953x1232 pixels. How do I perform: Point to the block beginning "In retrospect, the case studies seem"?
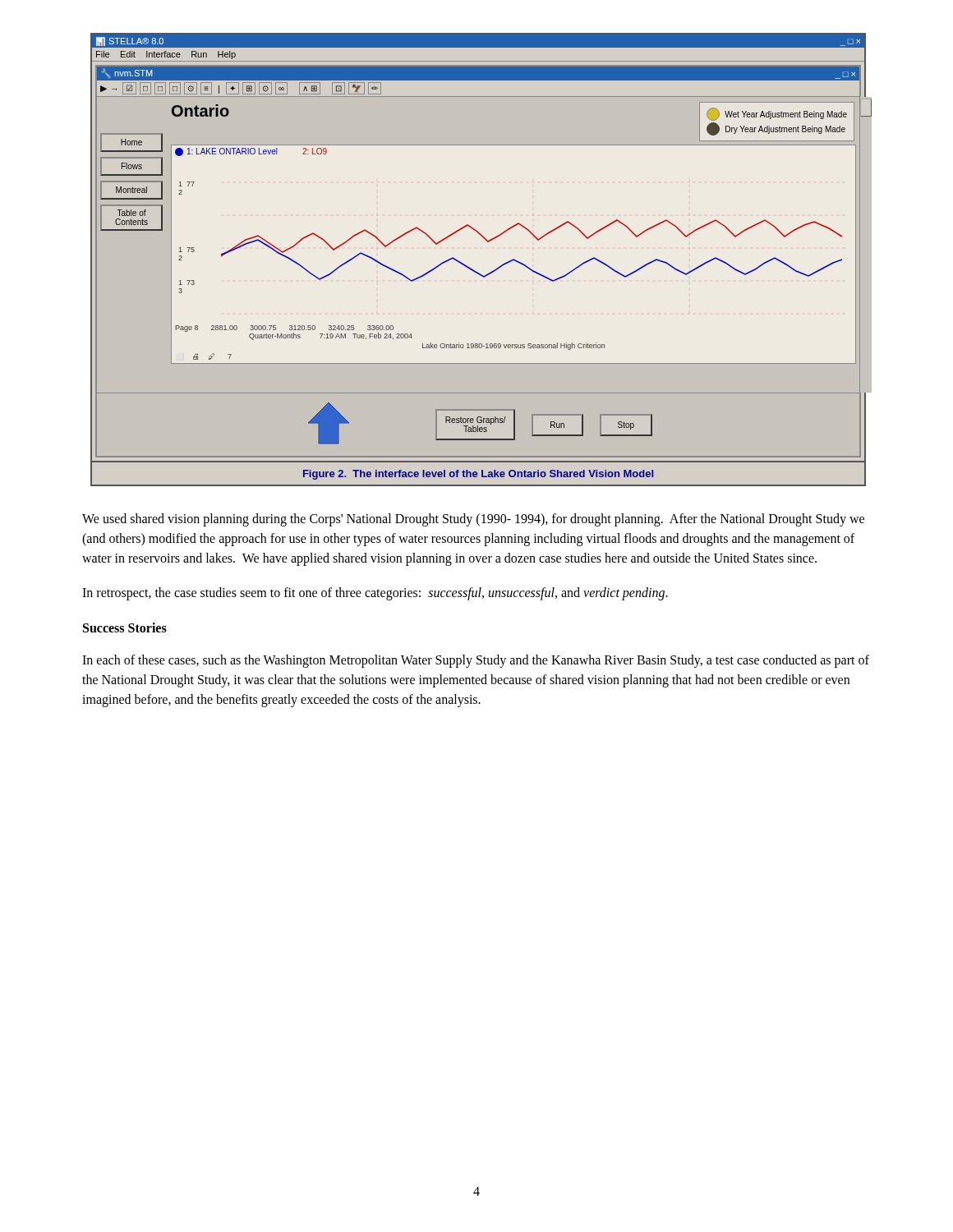point(375,593)
